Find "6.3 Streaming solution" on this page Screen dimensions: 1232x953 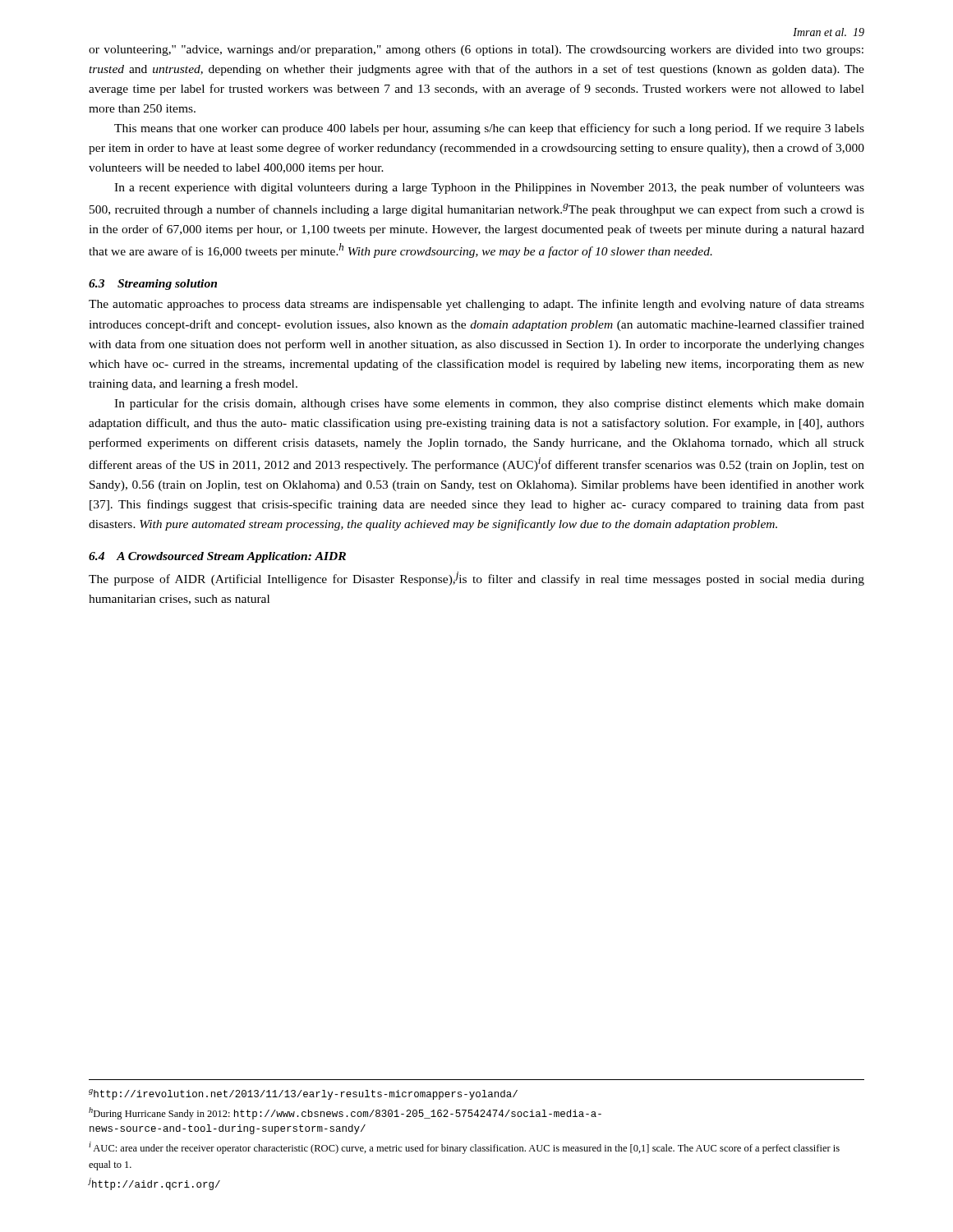(x=153, y=283)
